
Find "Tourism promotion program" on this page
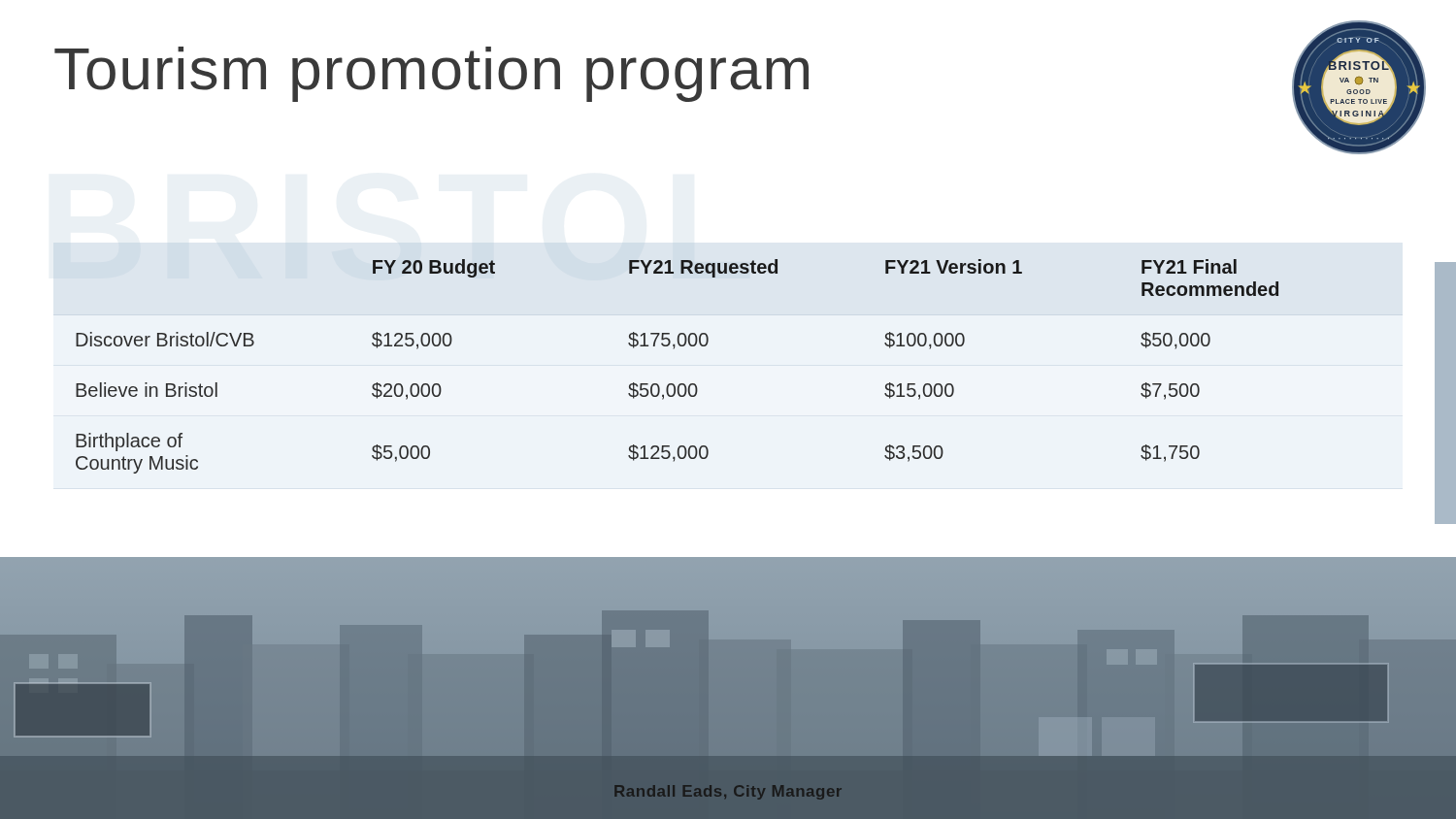click(433, 68)
